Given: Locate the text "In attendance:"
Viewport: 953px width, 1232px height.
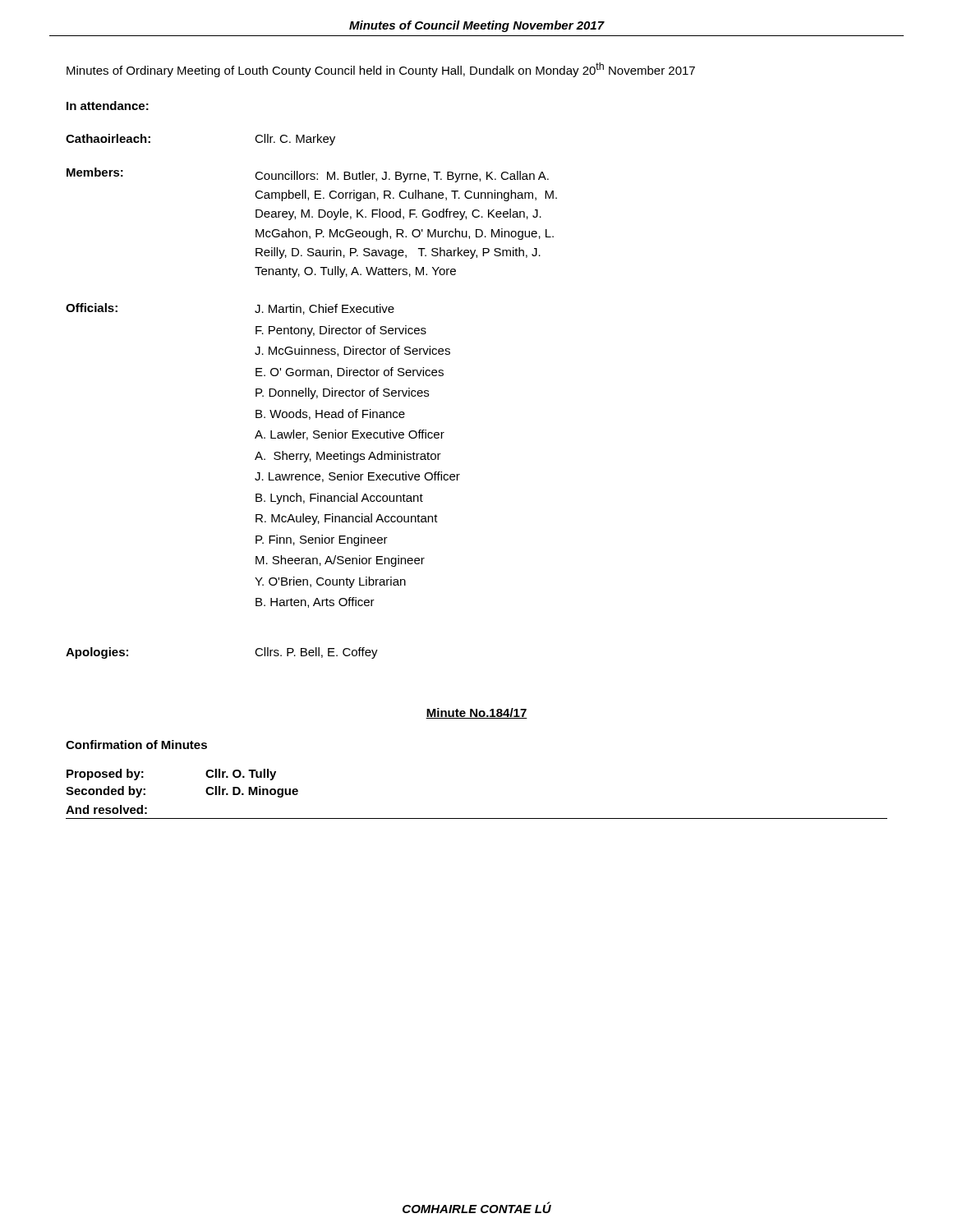Looking at the screenshot, I should pyautogui.click(x=107, y=105).
